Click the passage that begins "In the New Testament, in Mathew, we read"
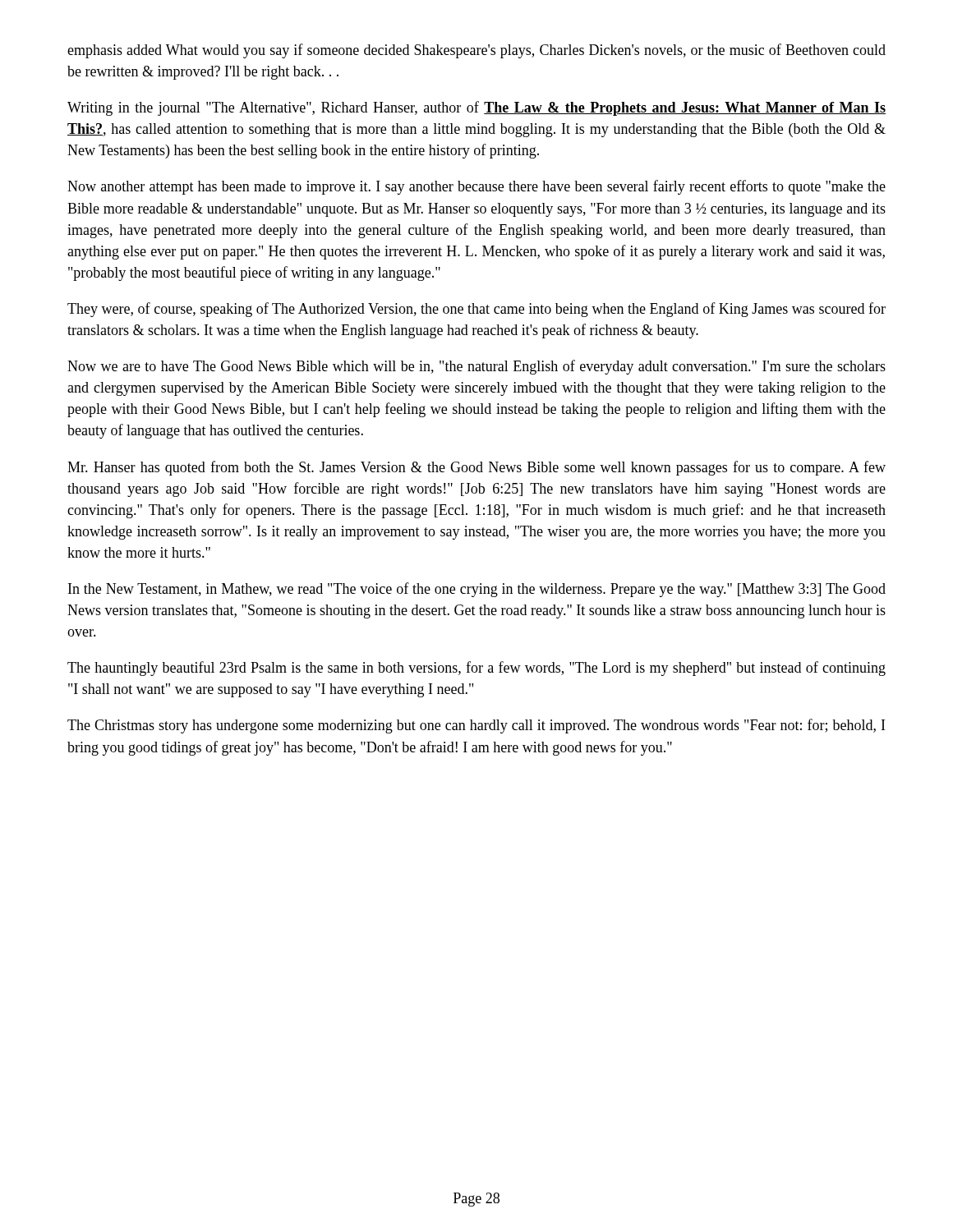The height and width of the screenshot is (1232, 953). [476, 610]
